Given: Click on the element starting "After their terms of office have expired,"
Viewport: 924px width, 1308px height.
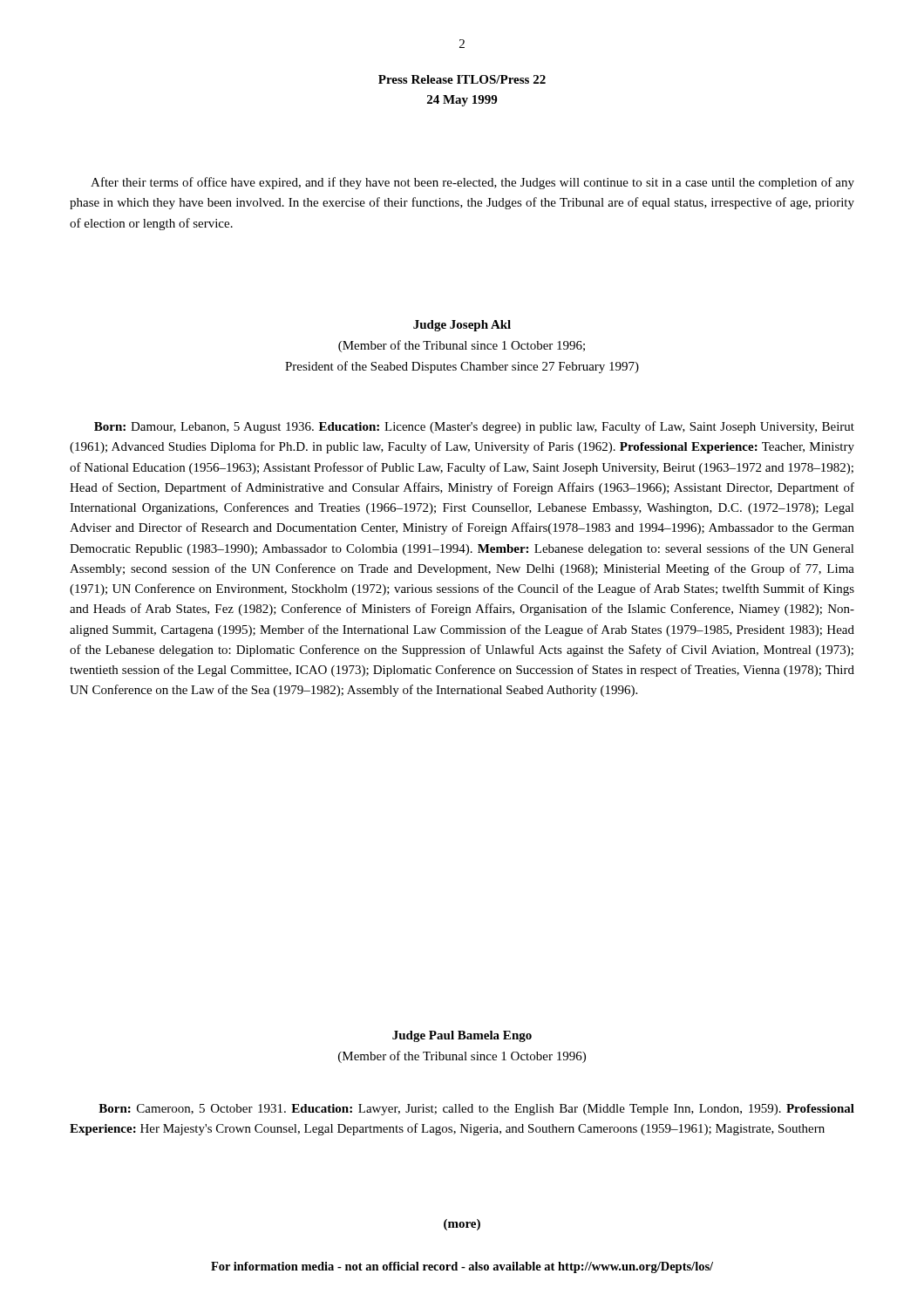Looking at the screenshot, I should (x=462, y=203).
